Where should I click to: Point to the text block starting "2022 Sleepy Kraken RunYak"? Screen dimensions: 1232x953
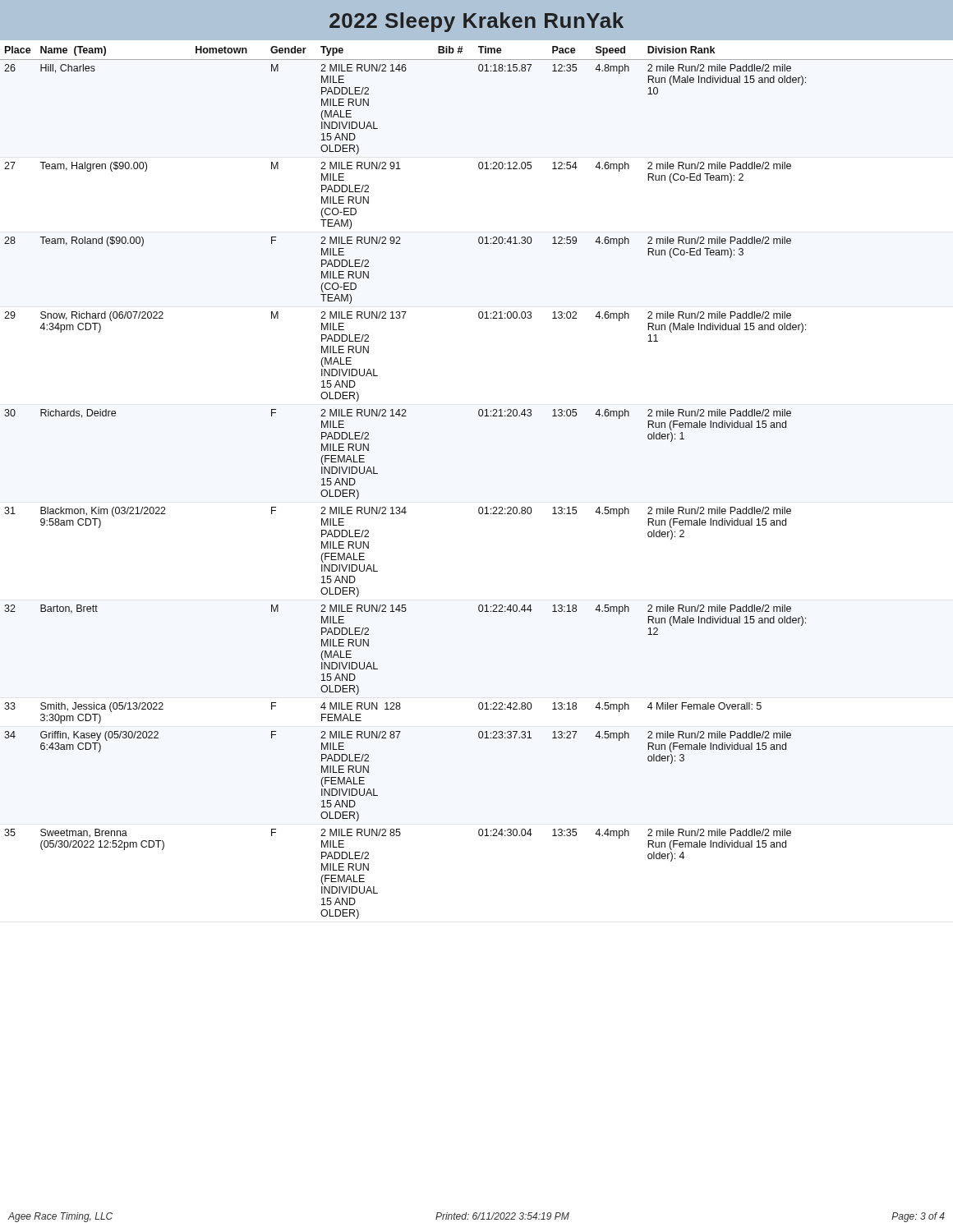pos(476,21)
